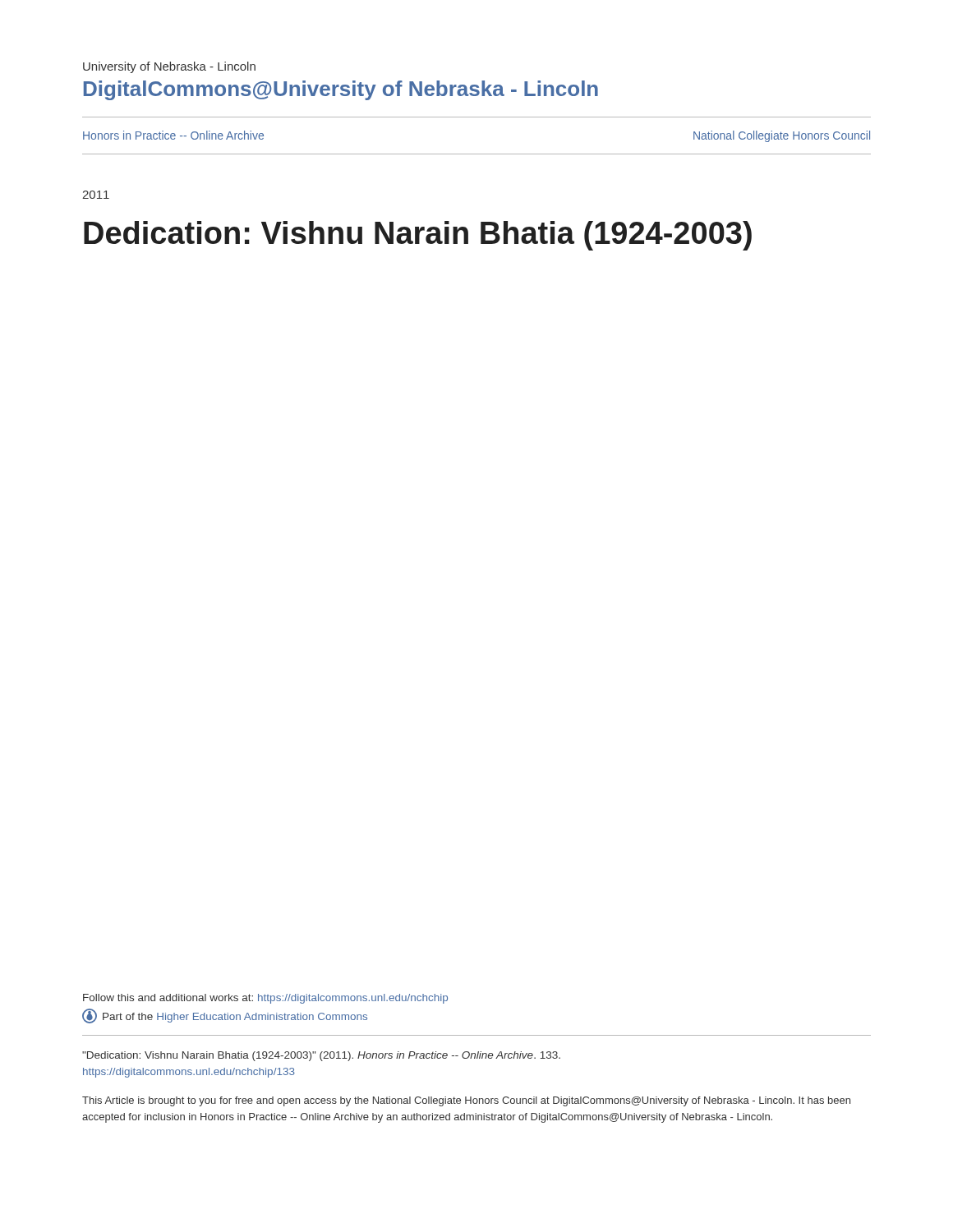This screenshot has height=1232, width=953.
Task: Locate the text block containing "Part of the"
Action: (225, 1016)
